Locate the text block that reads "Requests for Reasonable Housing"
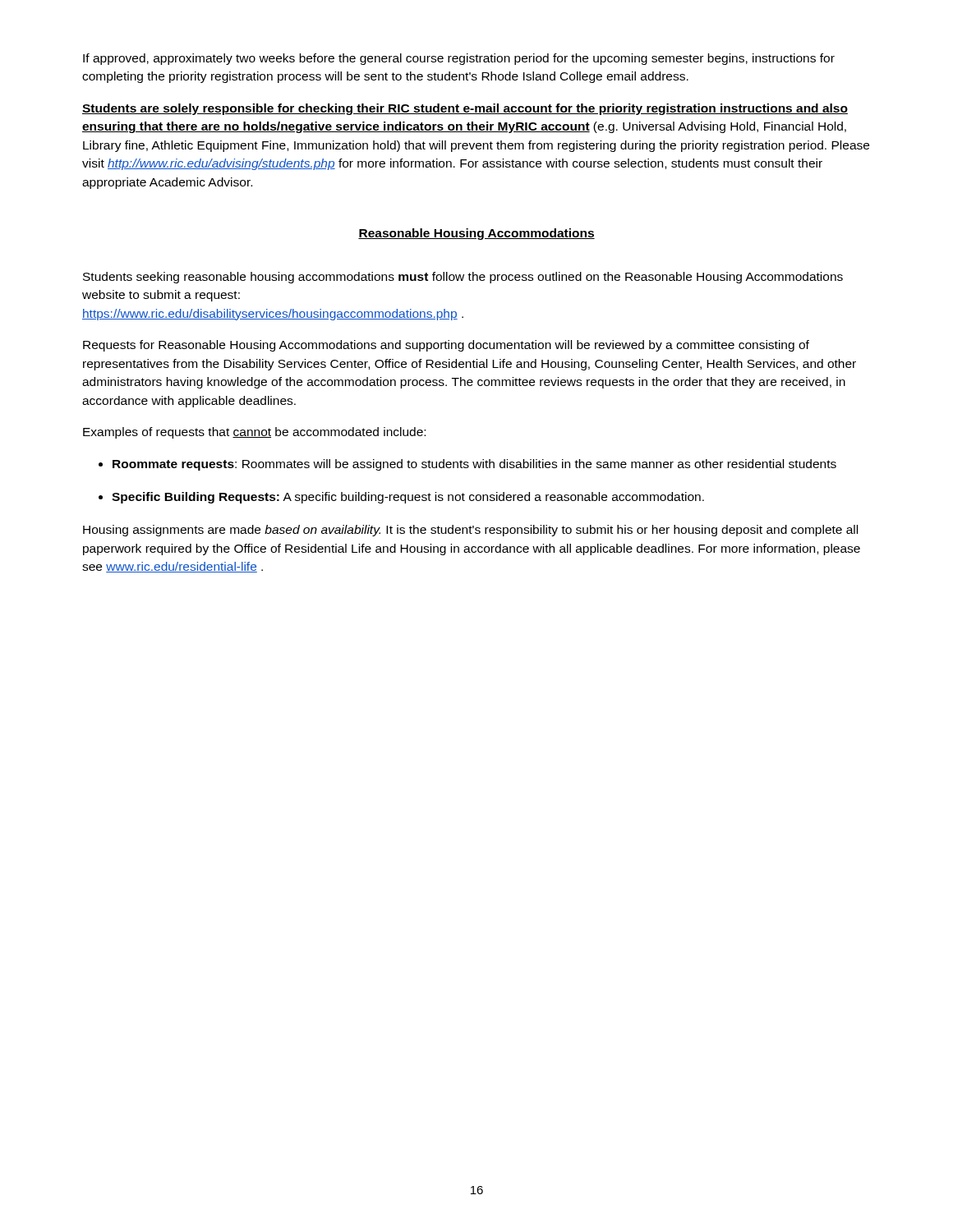This screenshot has width=953, height=1232. pyautogui.click(x=469, y=372)
